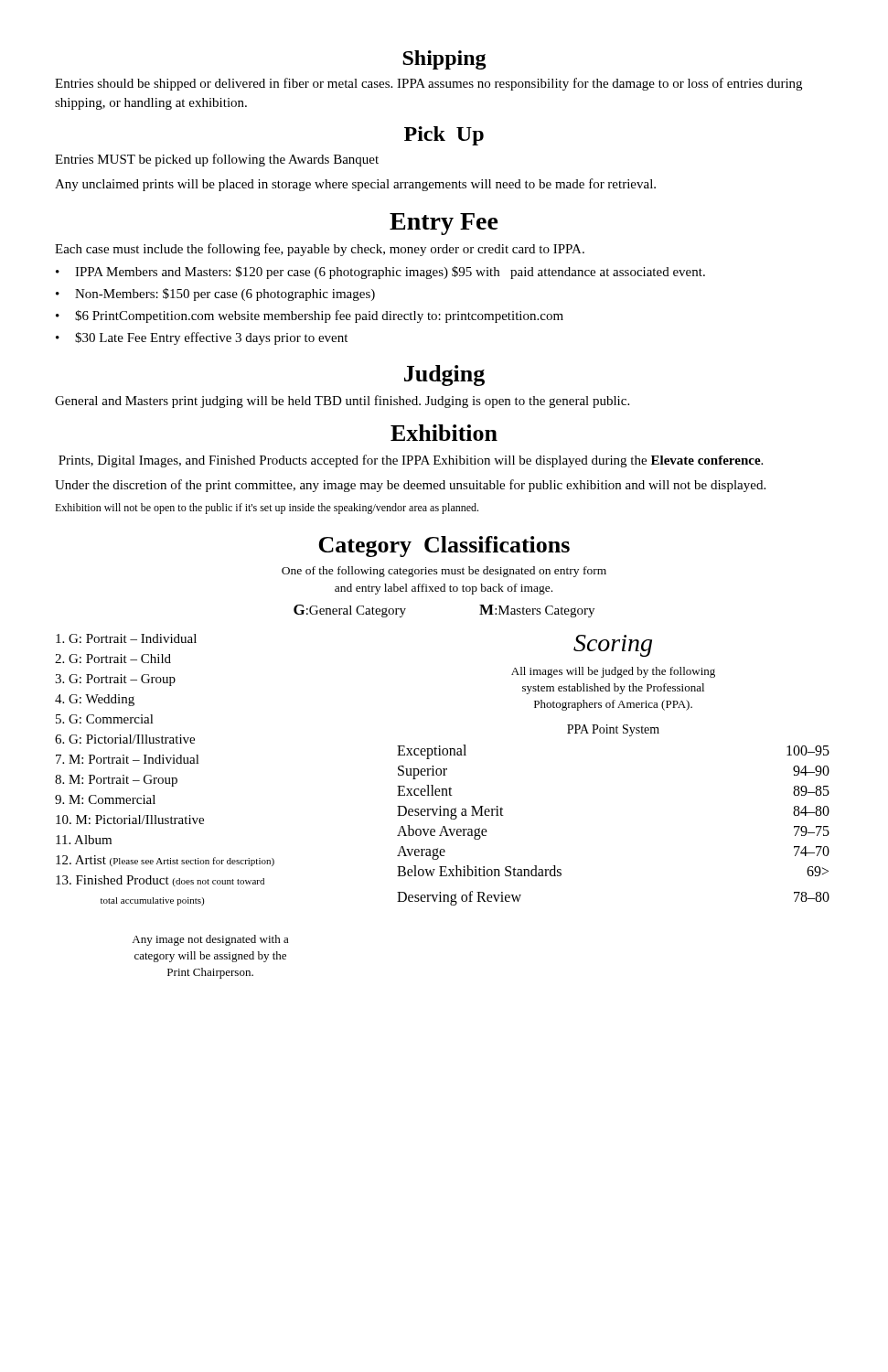888x1372 pixels.
Task: Click on the block starting "11. Album"
Action: [x=84, y=840]
